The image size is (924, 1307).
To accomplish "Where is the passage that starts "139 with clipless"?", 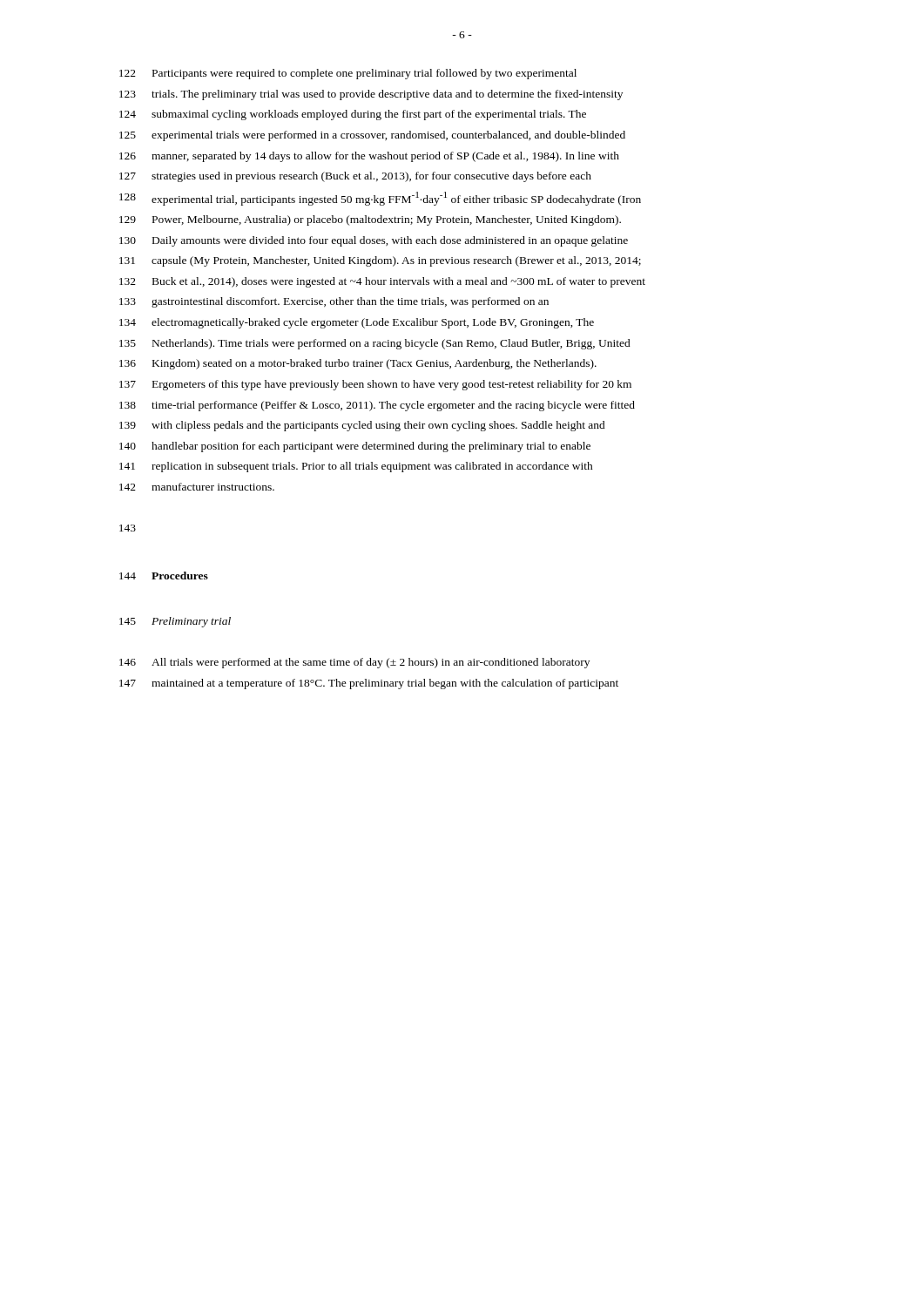I will [x=462, y=425].
